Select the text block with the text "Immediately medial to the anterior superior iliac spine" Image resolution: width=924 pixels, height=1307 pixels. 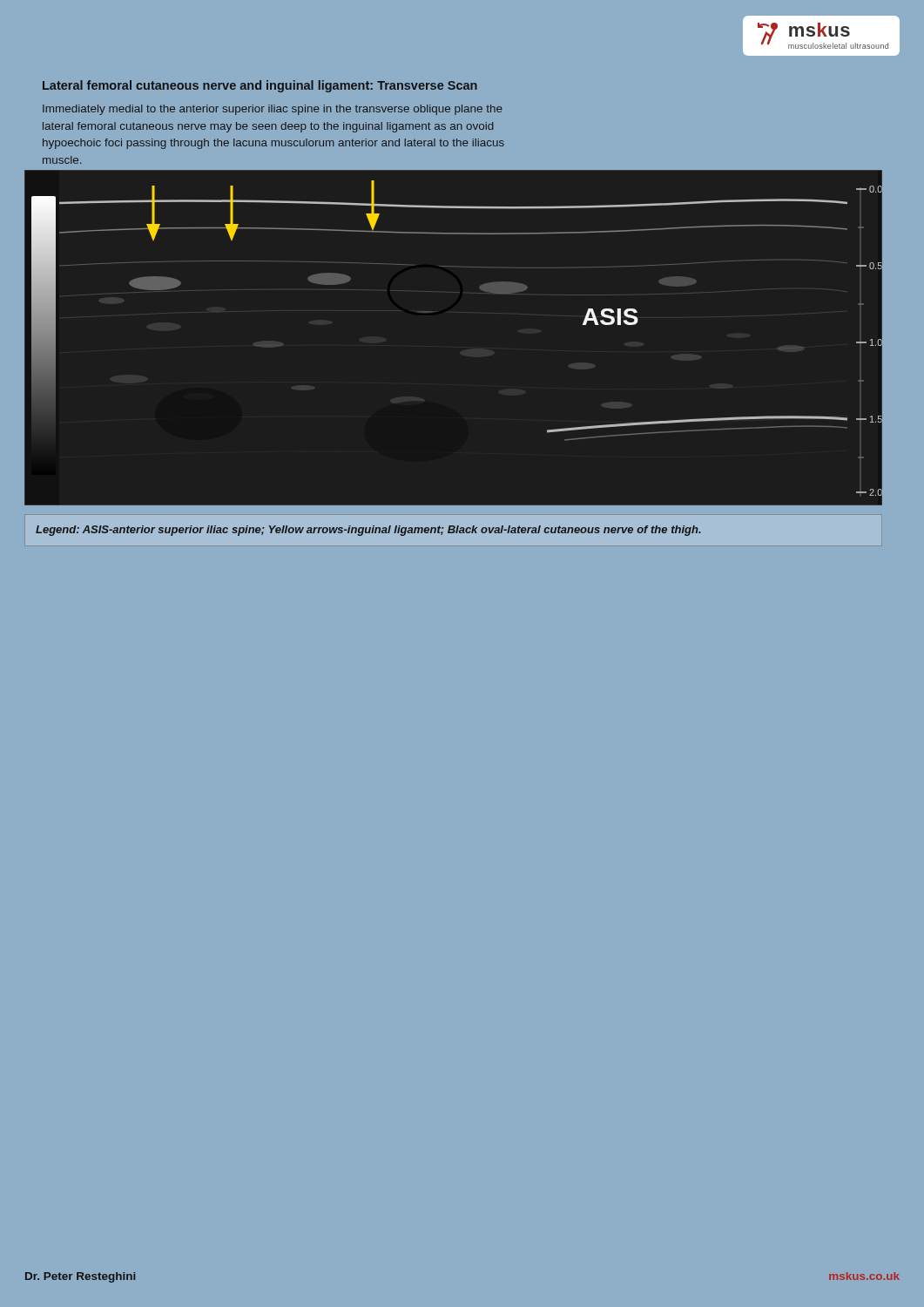coord(451,134)
